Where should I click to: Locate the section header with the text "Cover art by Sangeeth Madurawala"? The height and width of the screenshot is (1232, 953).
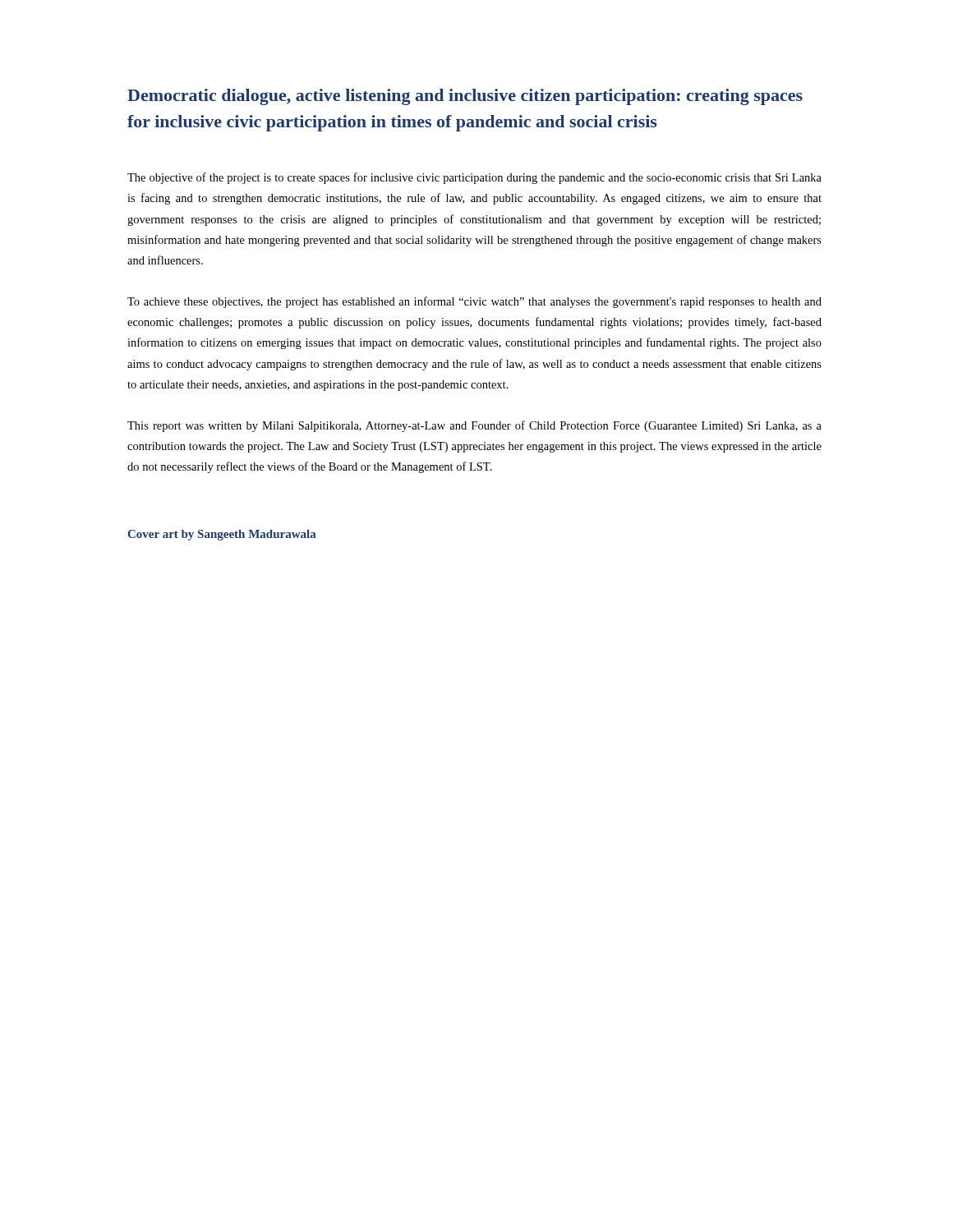tap(222, 534)
